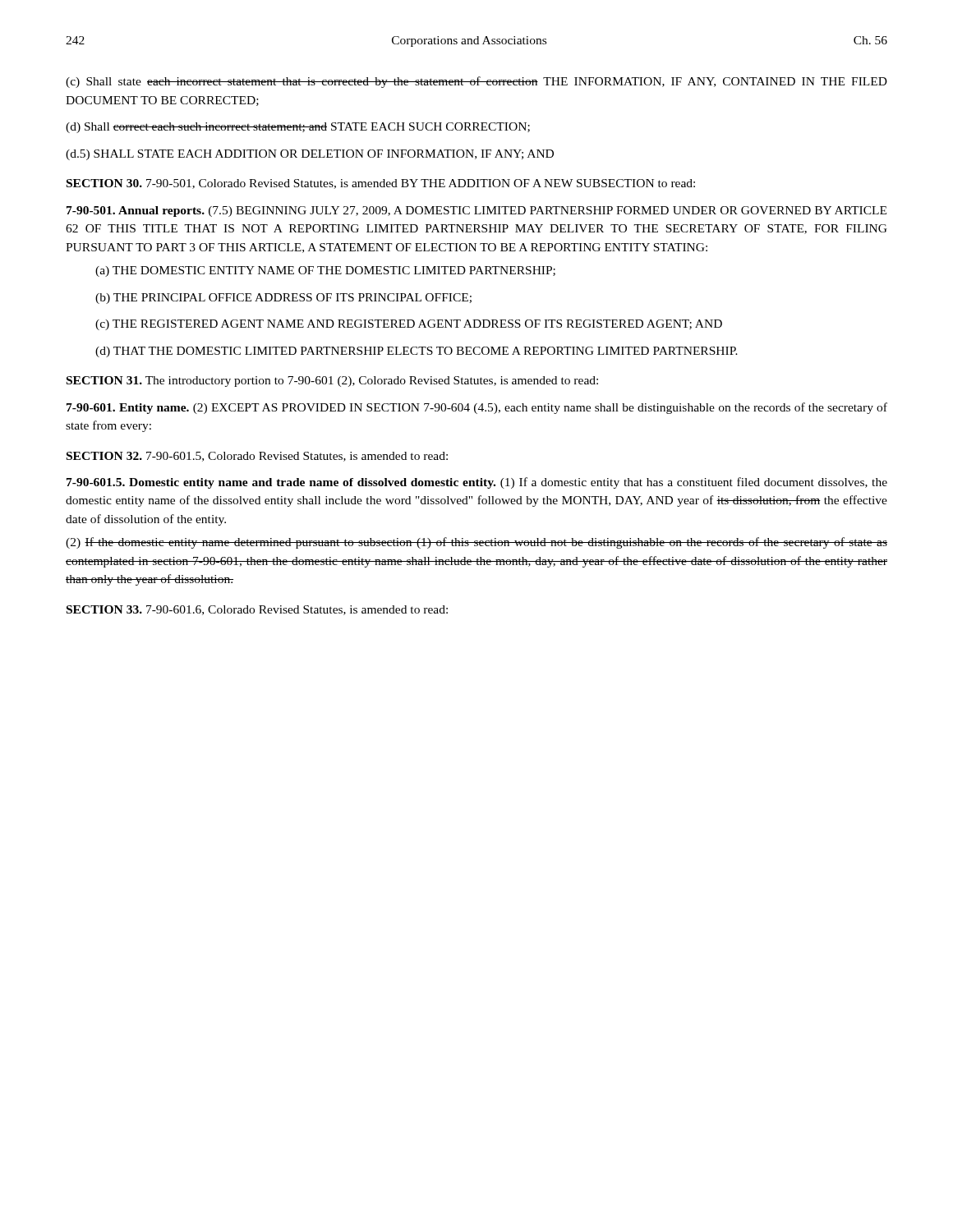The height and width of the screenshot is (1232, 953).
Task: Select the text block containing "(c) Shall state each incorrect"
Action: pos(476,90)
